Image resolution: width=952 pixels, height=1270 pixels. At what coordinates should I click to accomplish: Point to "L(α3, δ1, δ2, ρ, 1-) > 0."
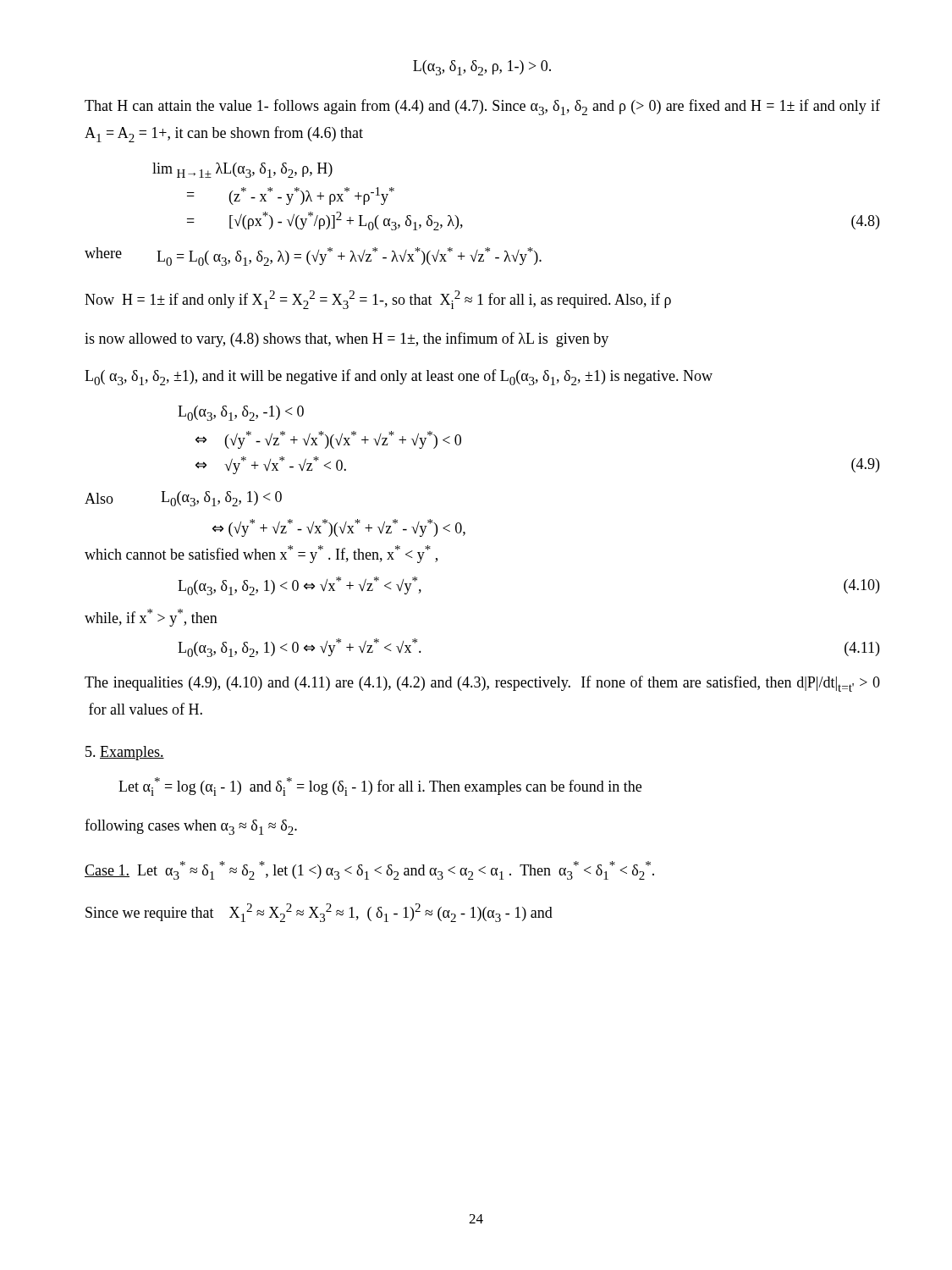(x=482, y=68)
